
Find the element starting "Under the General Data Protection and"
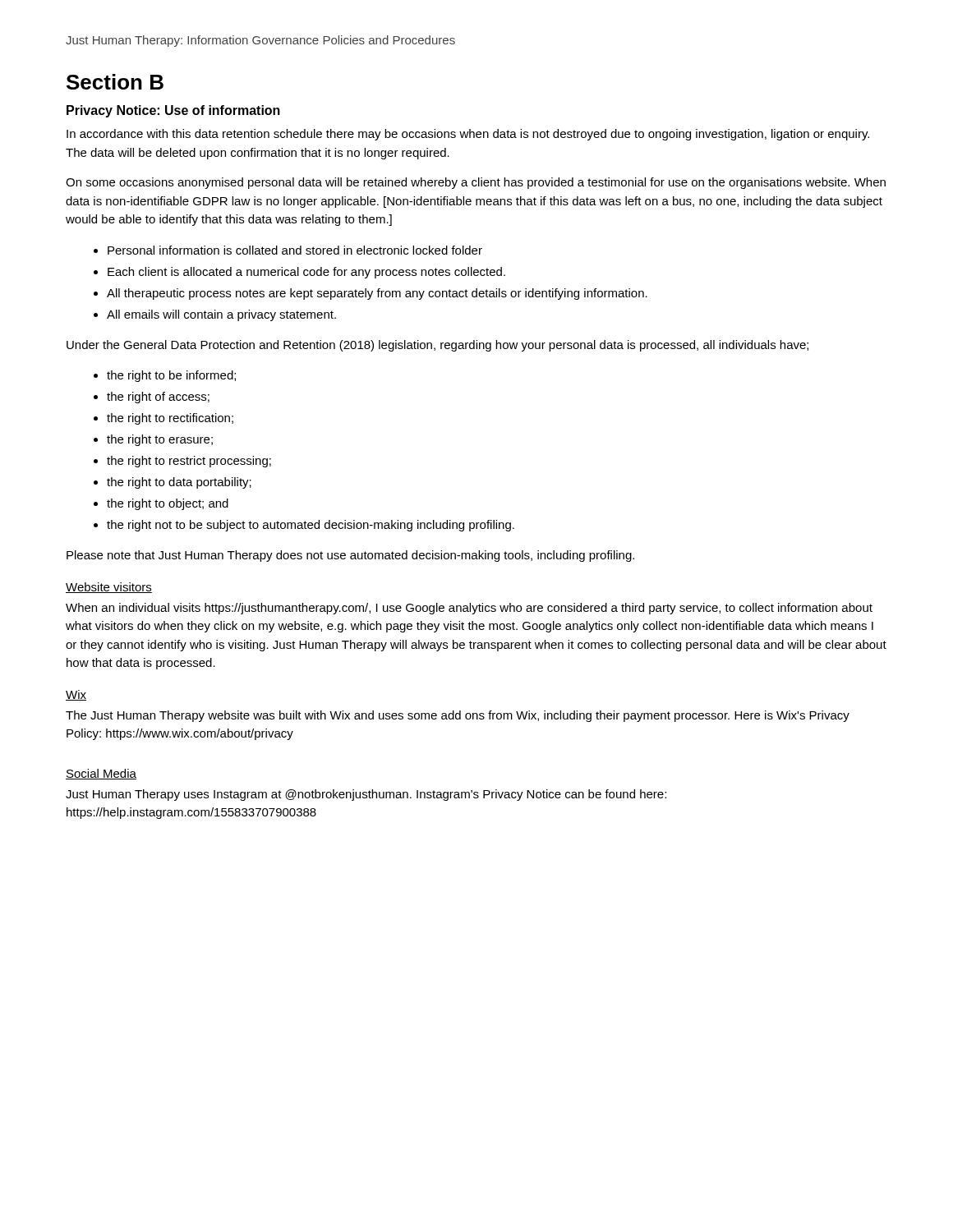point(438,344)
